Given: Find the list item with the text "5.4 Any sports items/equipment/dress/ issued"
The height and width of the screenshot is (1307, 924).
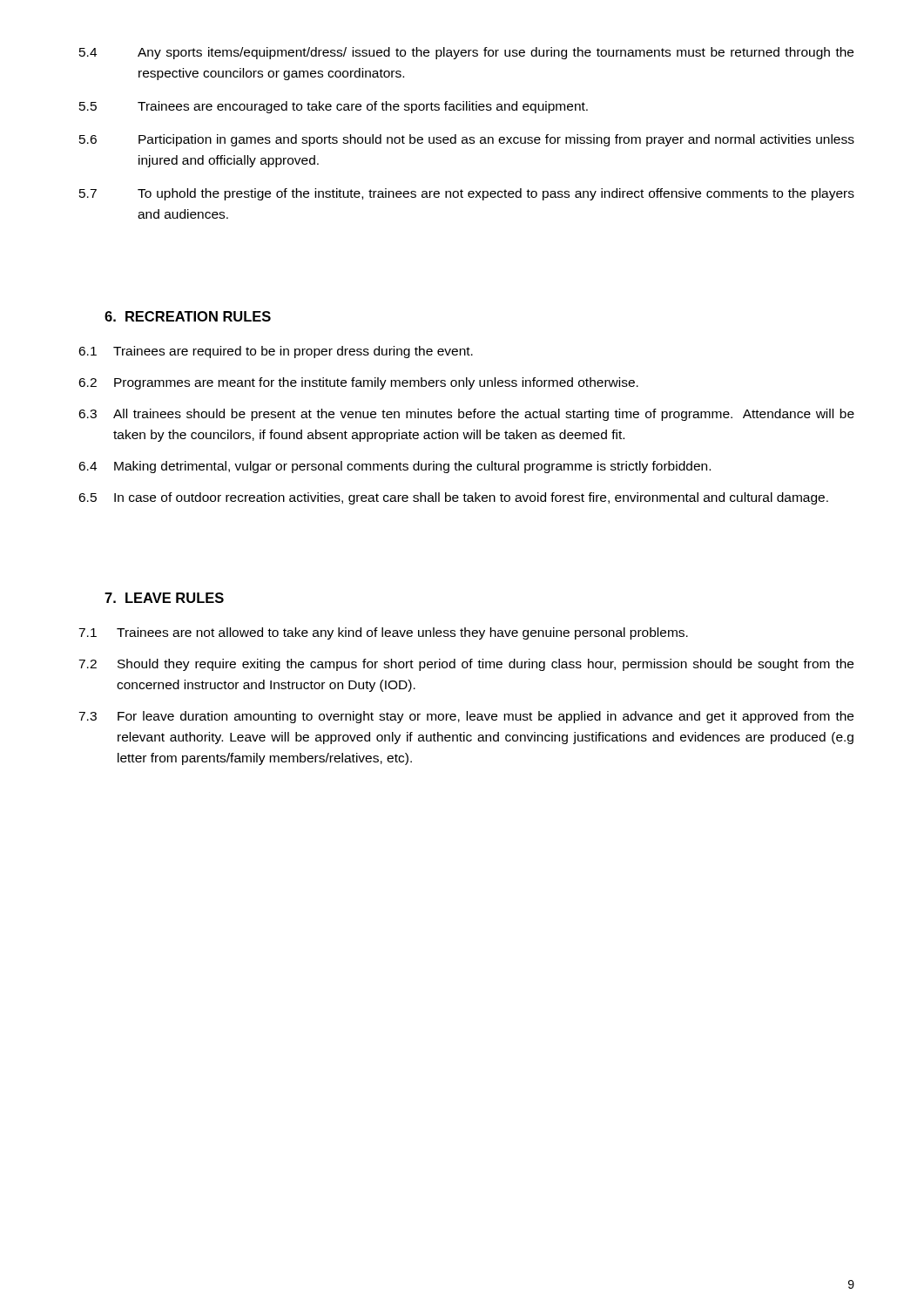Looking at the screenshot, I should 466,63.
